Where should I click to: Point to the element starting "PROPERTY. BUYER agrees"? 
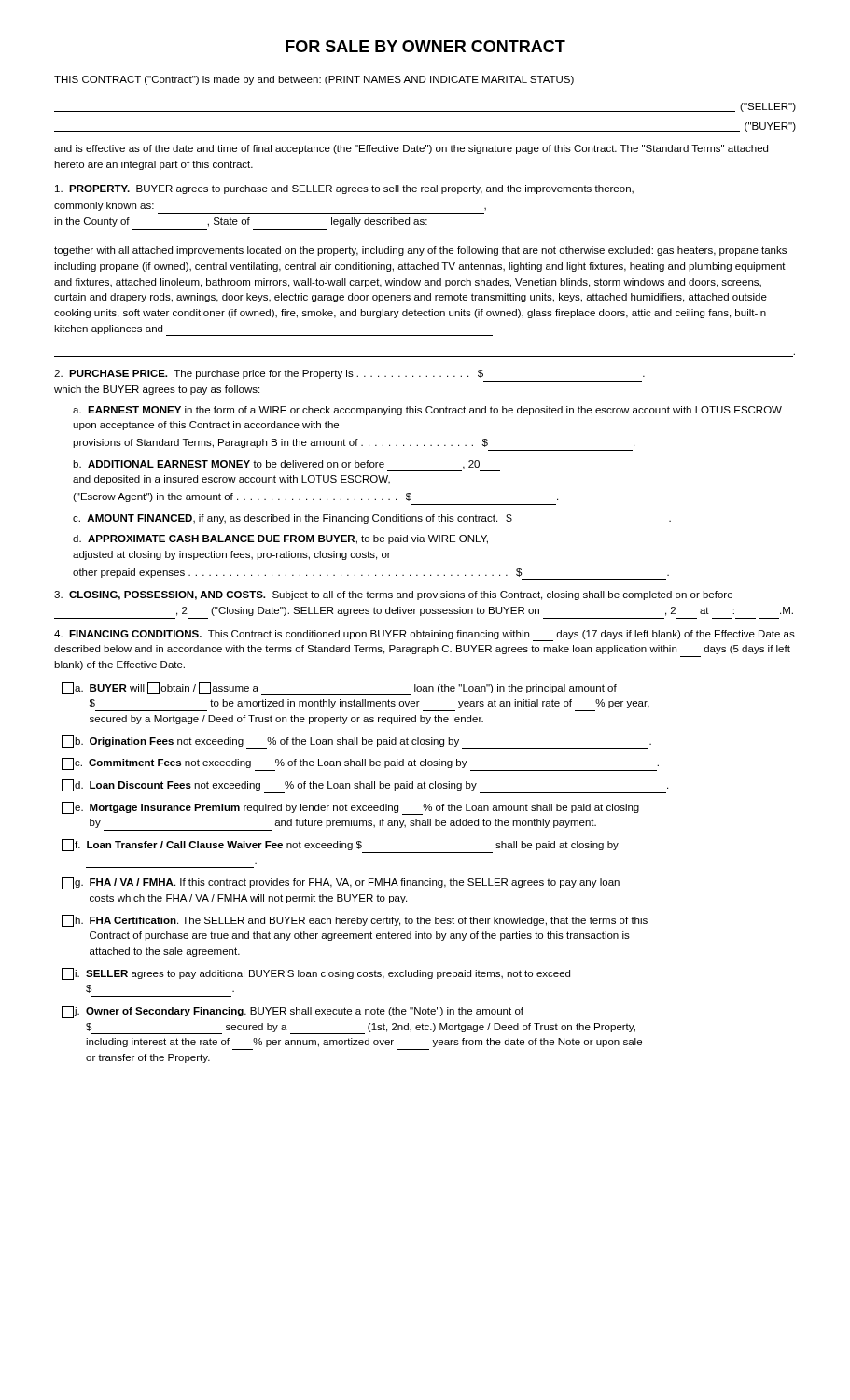(344, 207)
